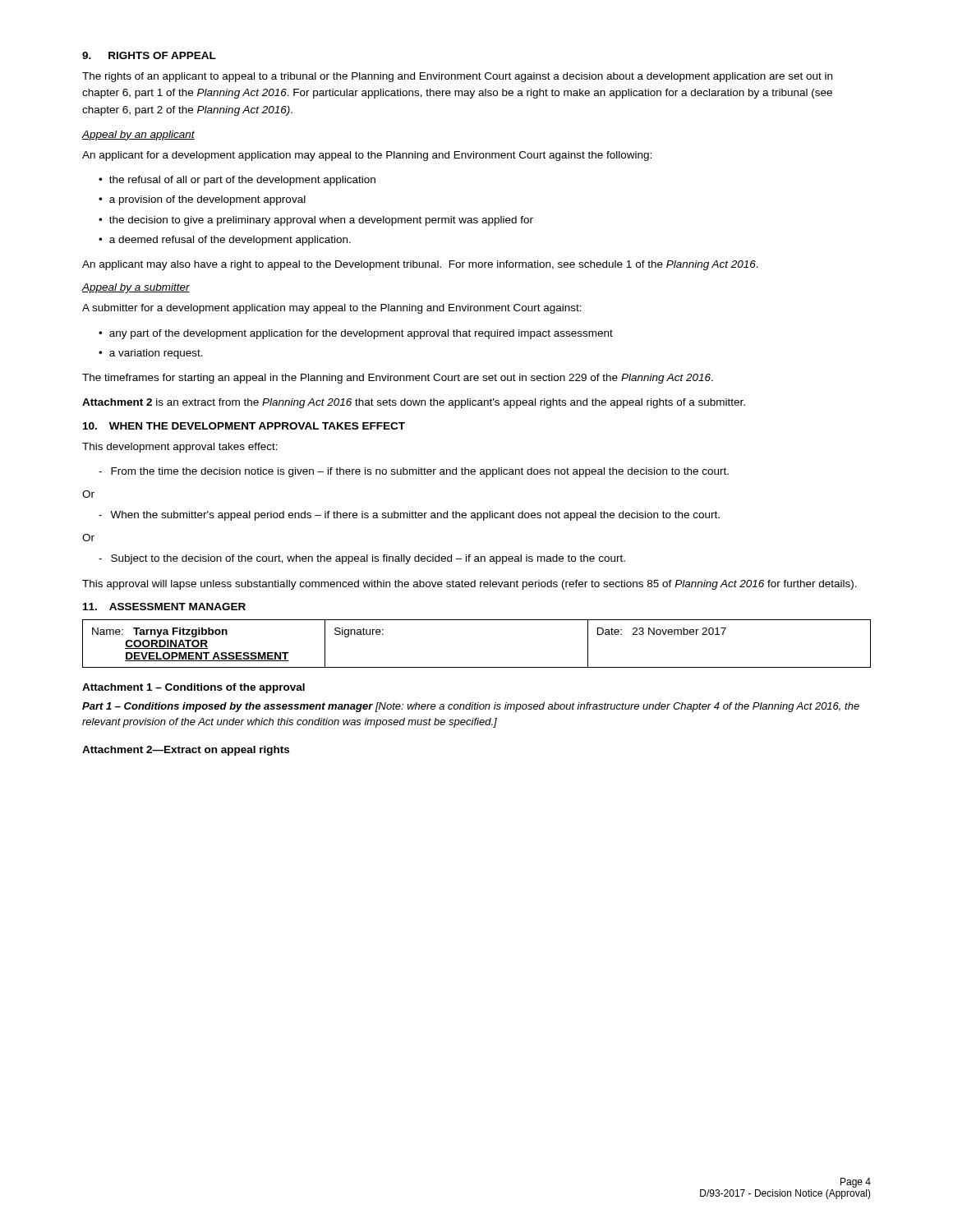Viewport: 953px width, 1232px height.
Task: Find the text block starting "• the decision to give a"
Action: click(316, 220)
